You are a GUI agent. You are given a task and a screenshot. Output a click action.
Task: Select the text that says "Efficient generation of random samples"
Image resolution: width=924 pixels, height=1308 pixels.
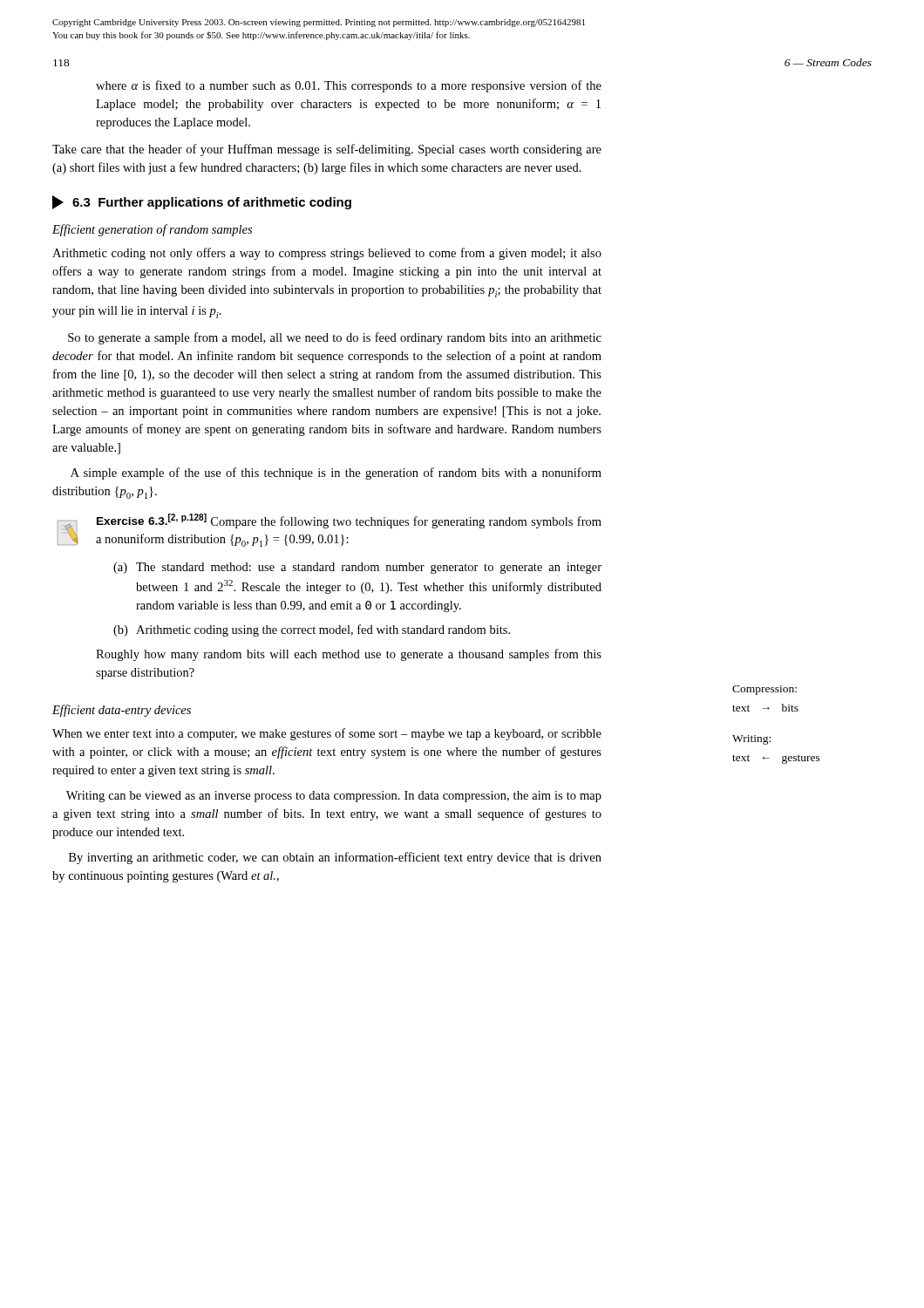pos(152,229)
